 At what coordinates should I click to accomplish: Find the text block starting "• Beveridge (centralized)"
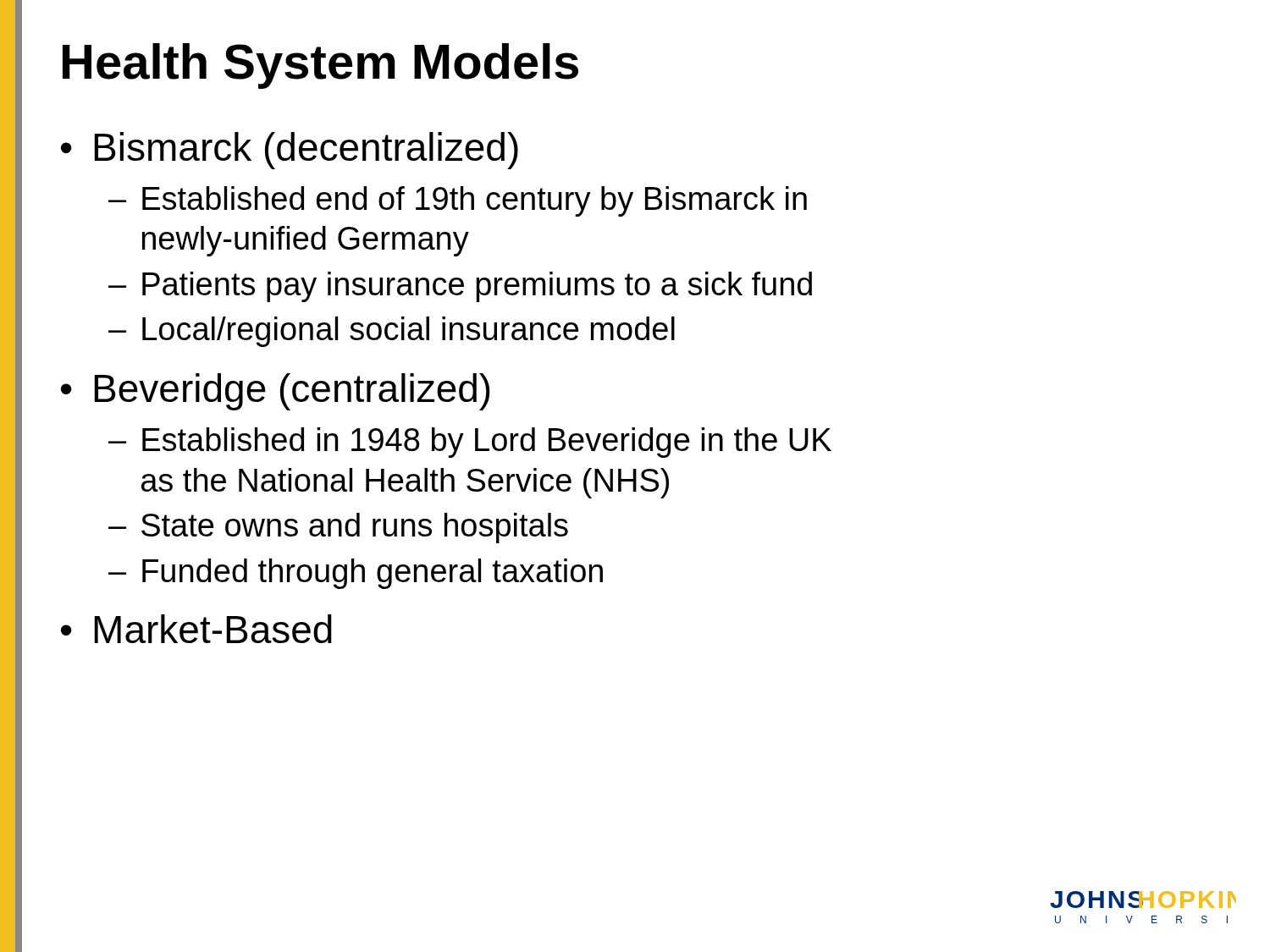tap(276, 389)
